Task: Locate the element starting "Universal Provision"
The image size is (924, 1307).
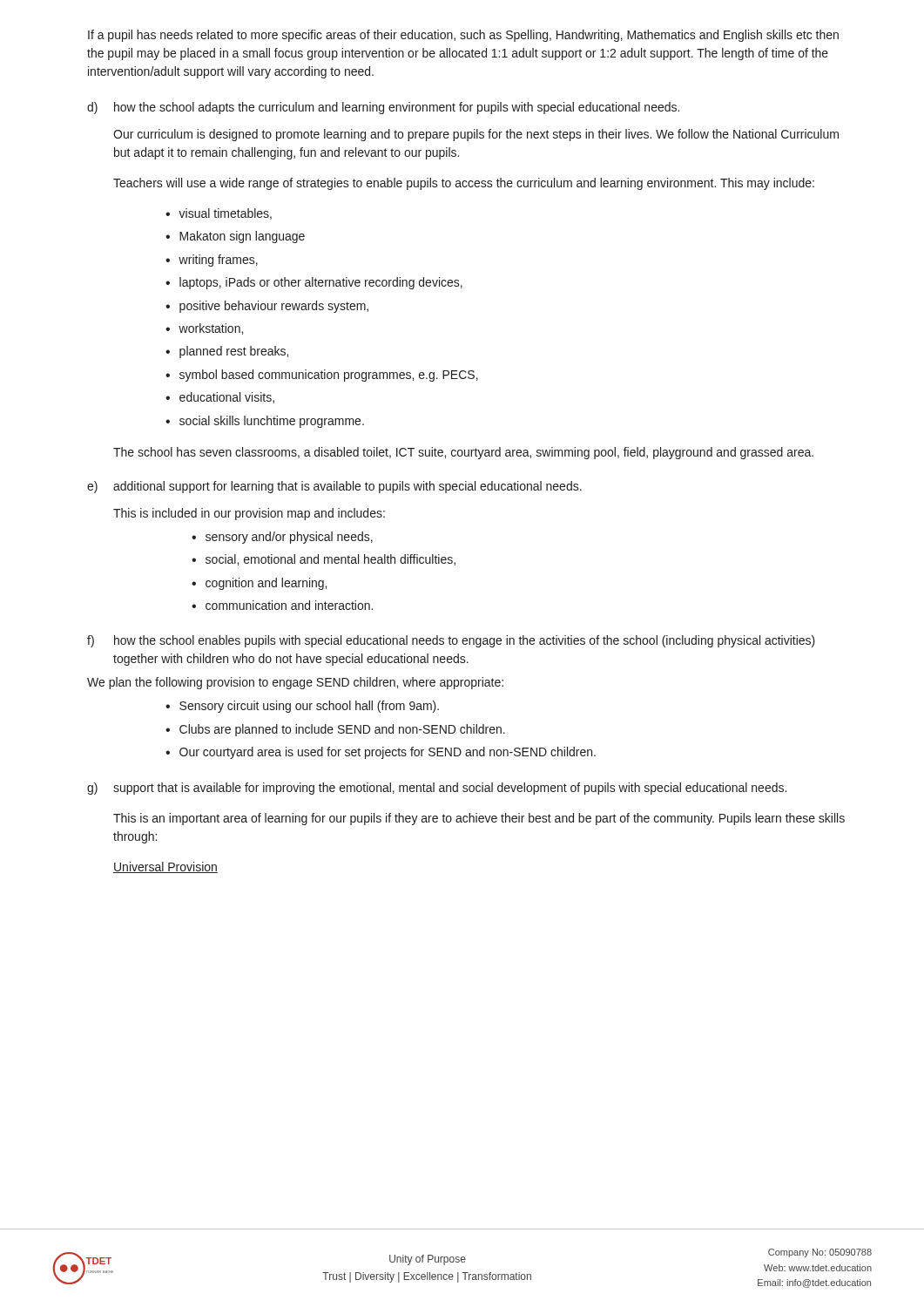Action: pos(165,867)
